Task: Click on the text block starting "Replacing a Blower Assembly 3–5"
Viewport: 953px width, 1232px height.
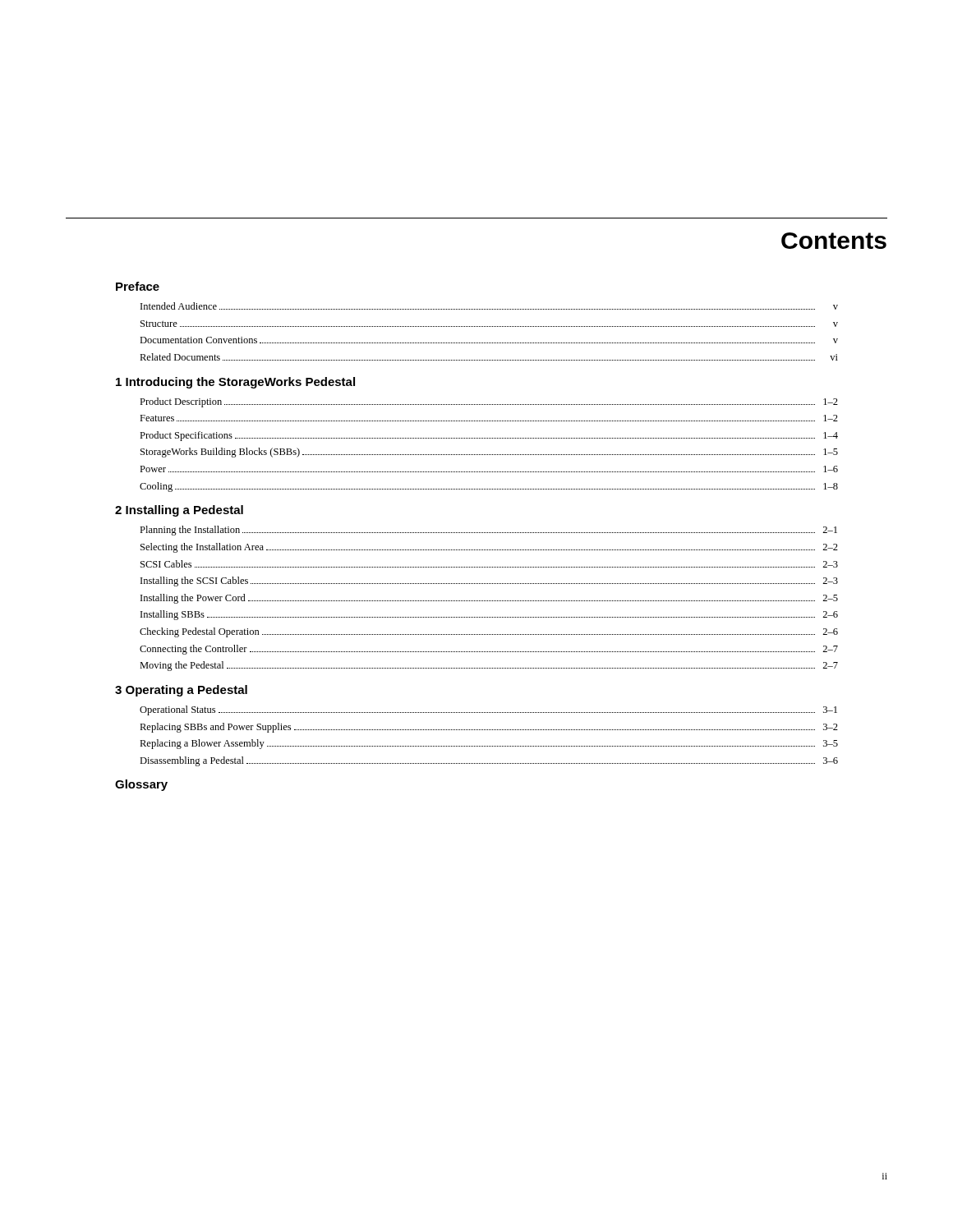Action: pos(489,744)
